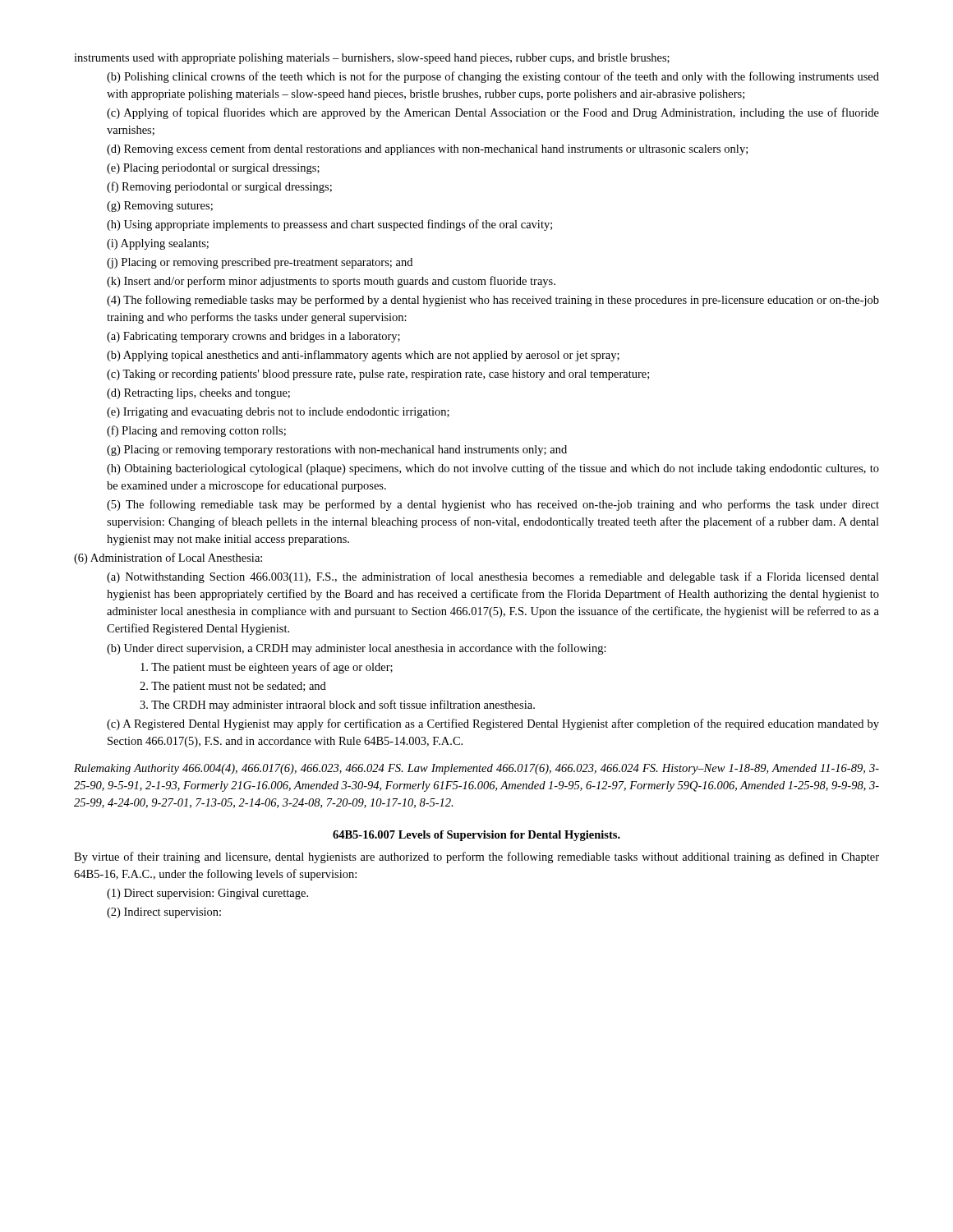Find the text block containing "By virtue of"

tap(476, 865)
